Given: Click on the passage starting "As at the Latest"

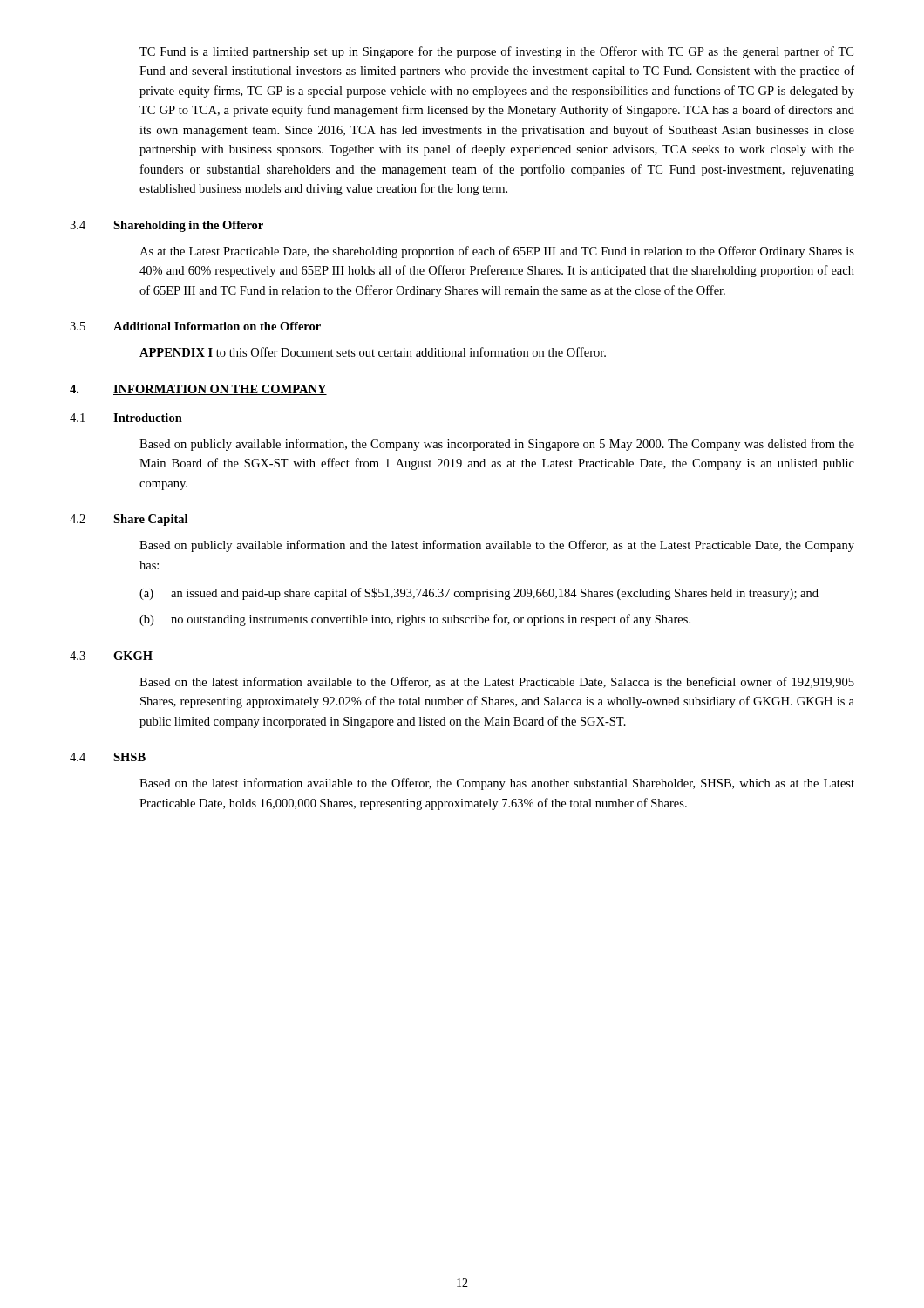Looking at the screenshot, I should coord(497,270).
